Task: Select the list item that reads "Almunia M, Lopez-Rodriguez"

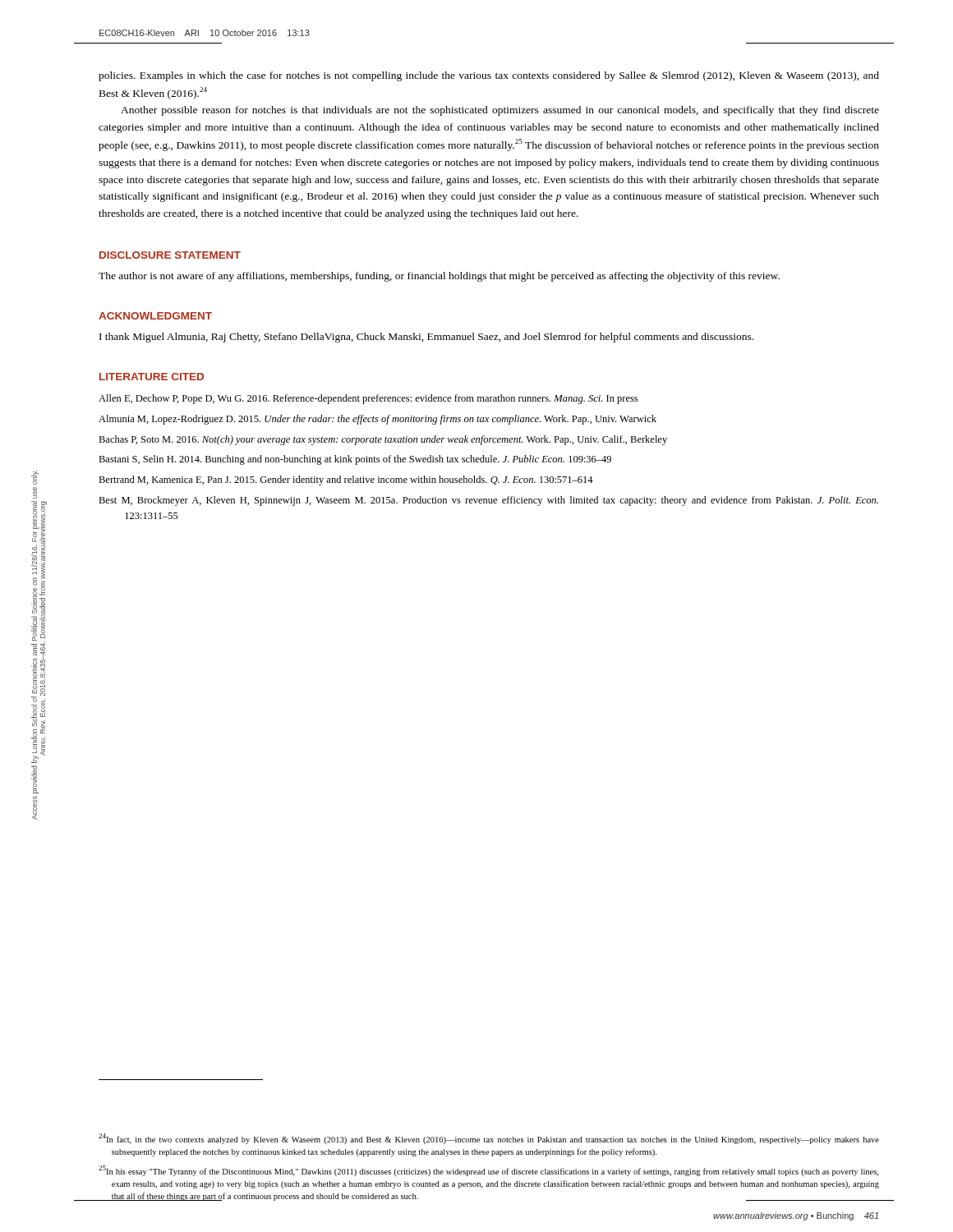Action: (x=377, y=419)
